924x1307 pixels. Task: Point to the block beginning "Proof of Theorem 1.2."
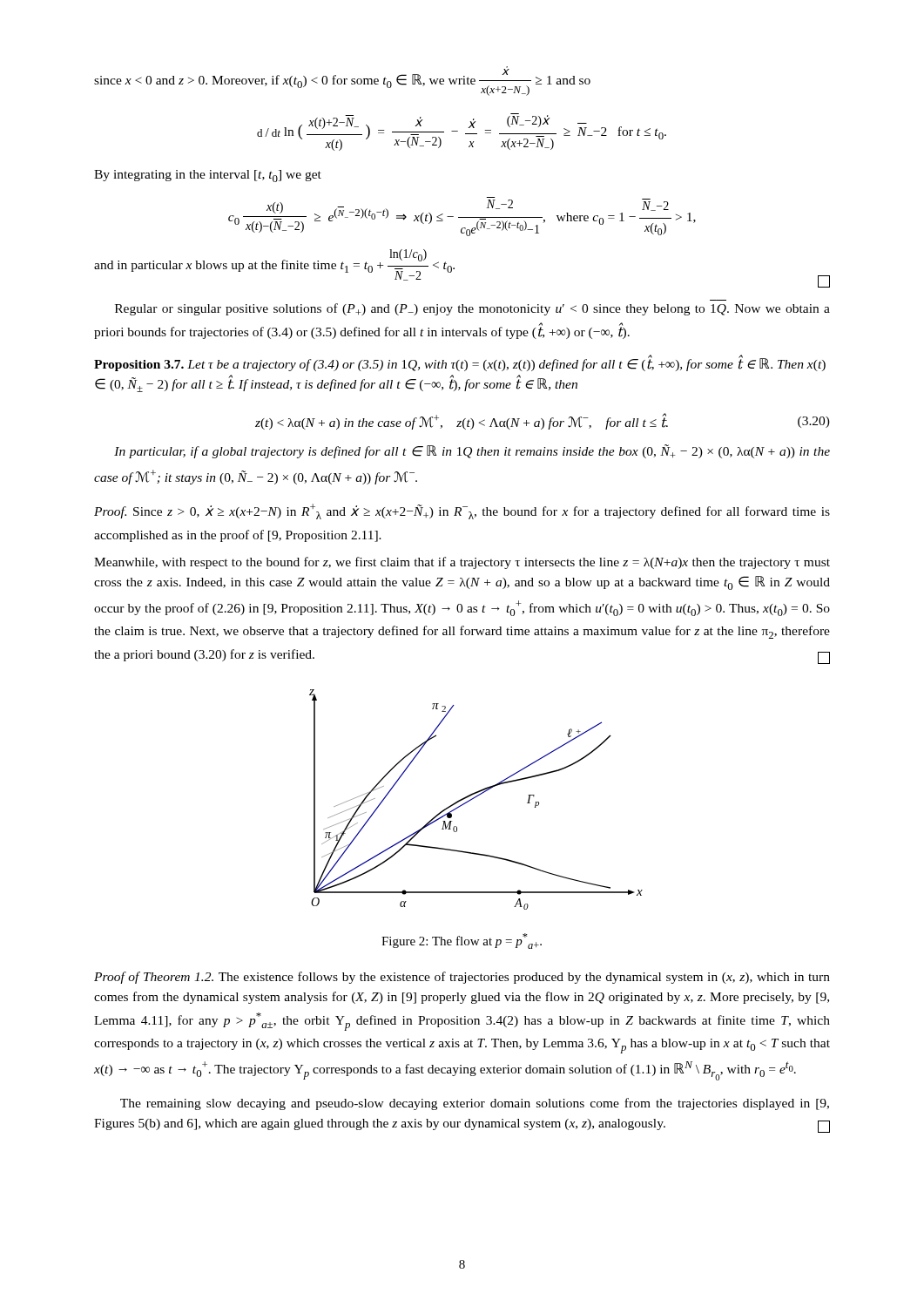pos(462,1025)
